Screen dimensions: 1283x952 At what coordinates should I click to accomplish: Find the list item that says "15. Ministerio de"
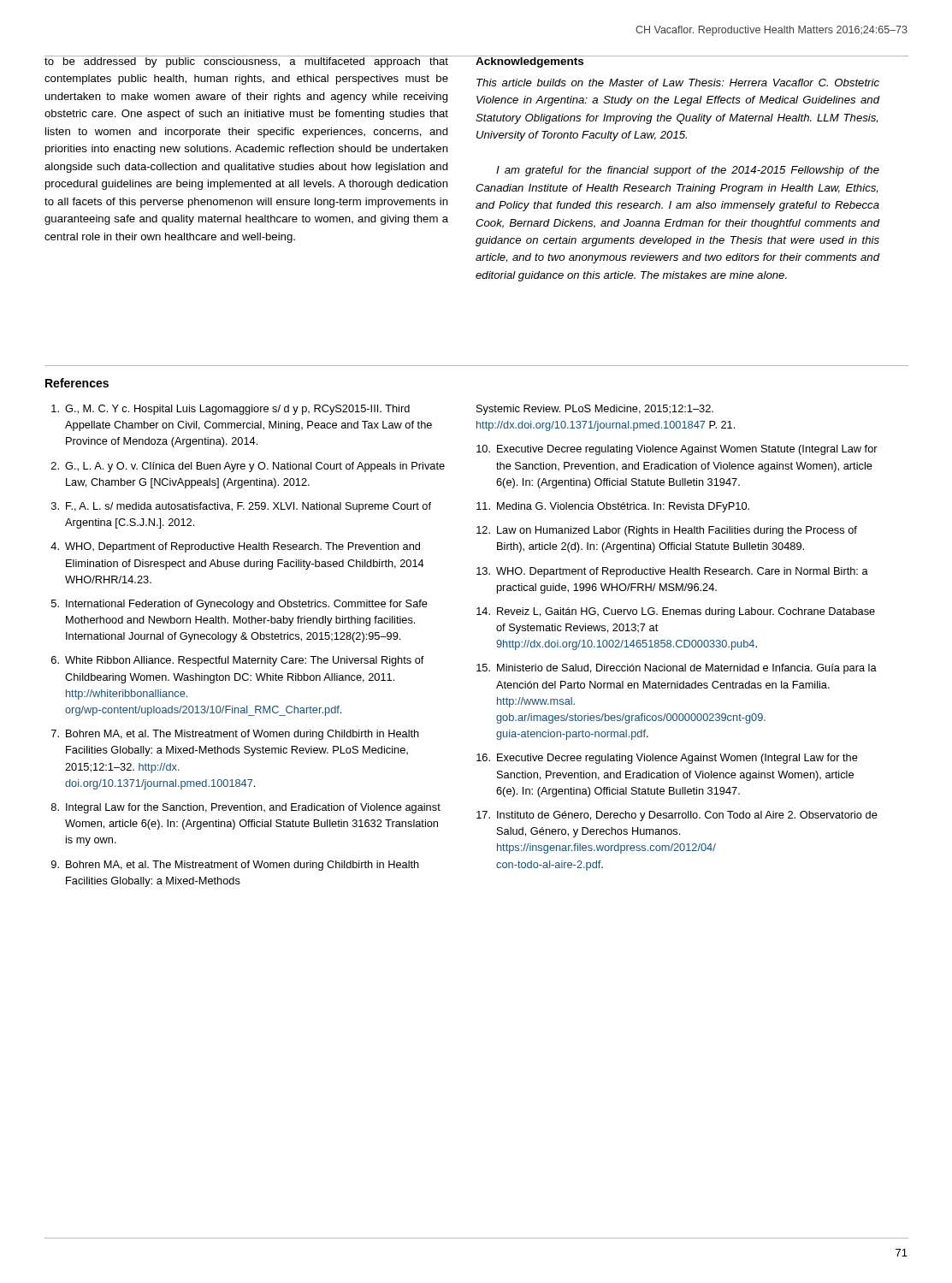(677, 669)
